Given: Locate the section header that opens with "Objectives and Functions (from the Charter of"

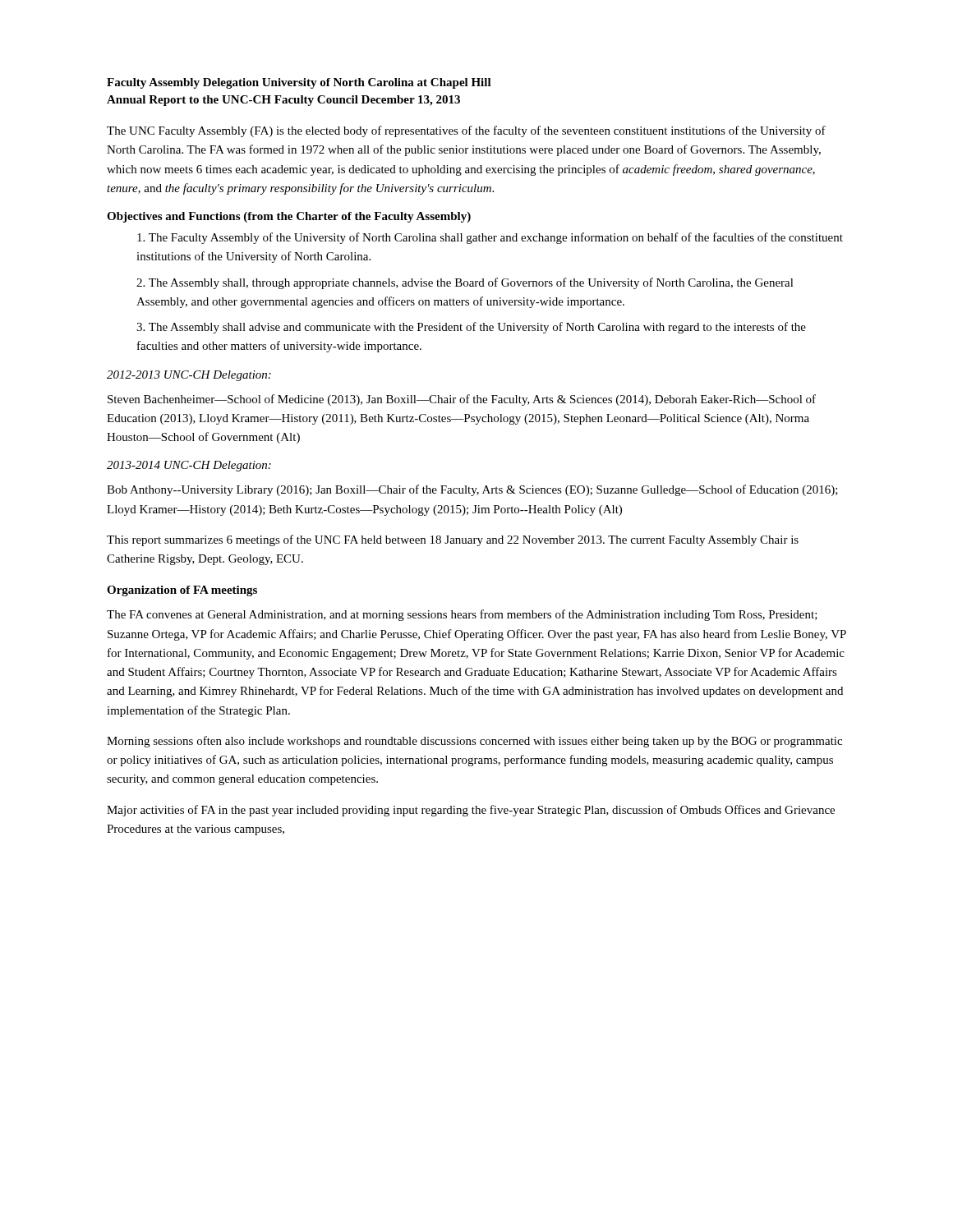Looking at the screenshot, I should 289,216.
